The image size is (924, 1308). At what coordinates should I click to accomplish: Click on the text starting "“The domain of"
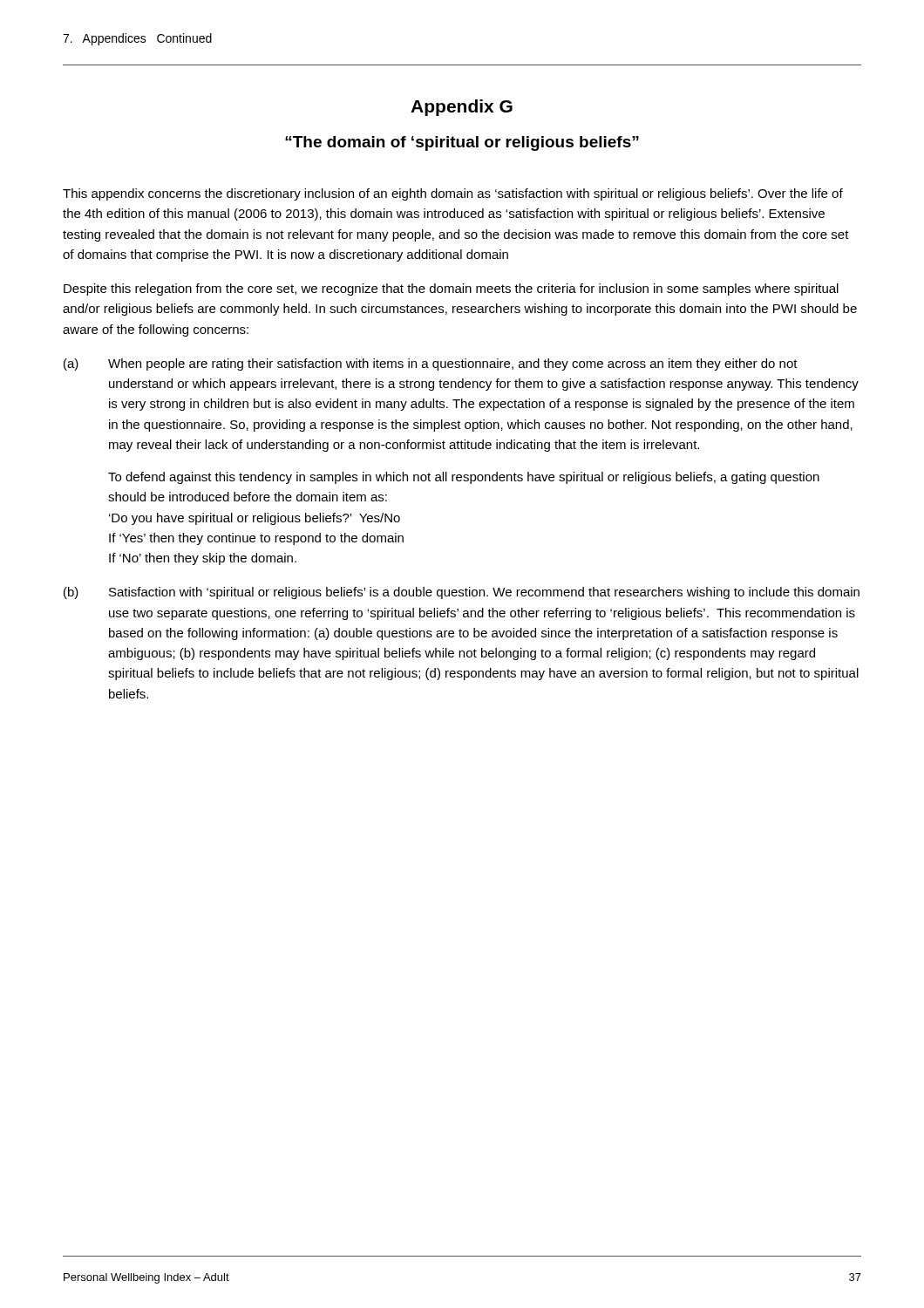(462, 142)
